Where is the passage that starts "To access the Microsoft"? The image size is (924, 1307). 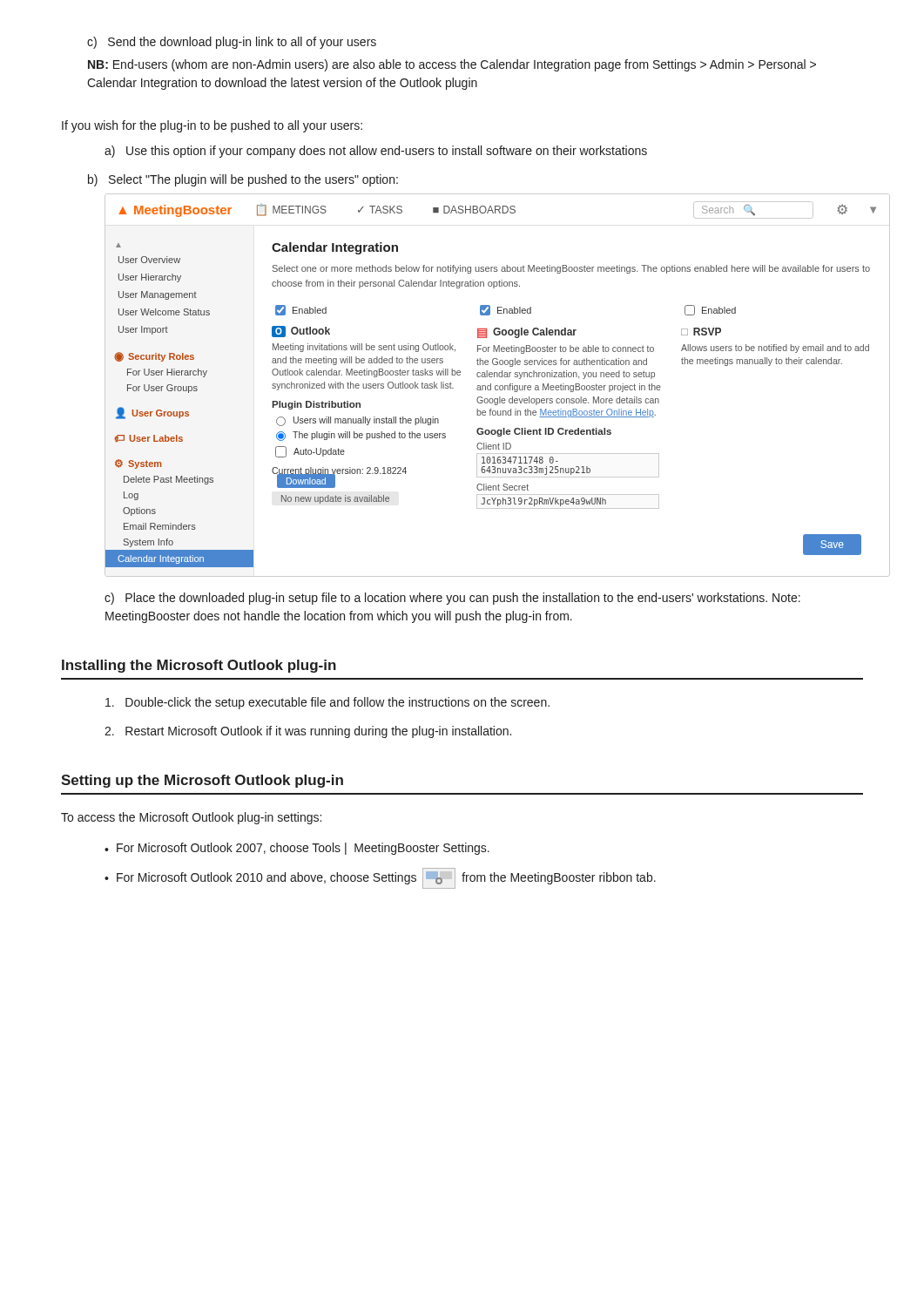click(x=192, y=817)
